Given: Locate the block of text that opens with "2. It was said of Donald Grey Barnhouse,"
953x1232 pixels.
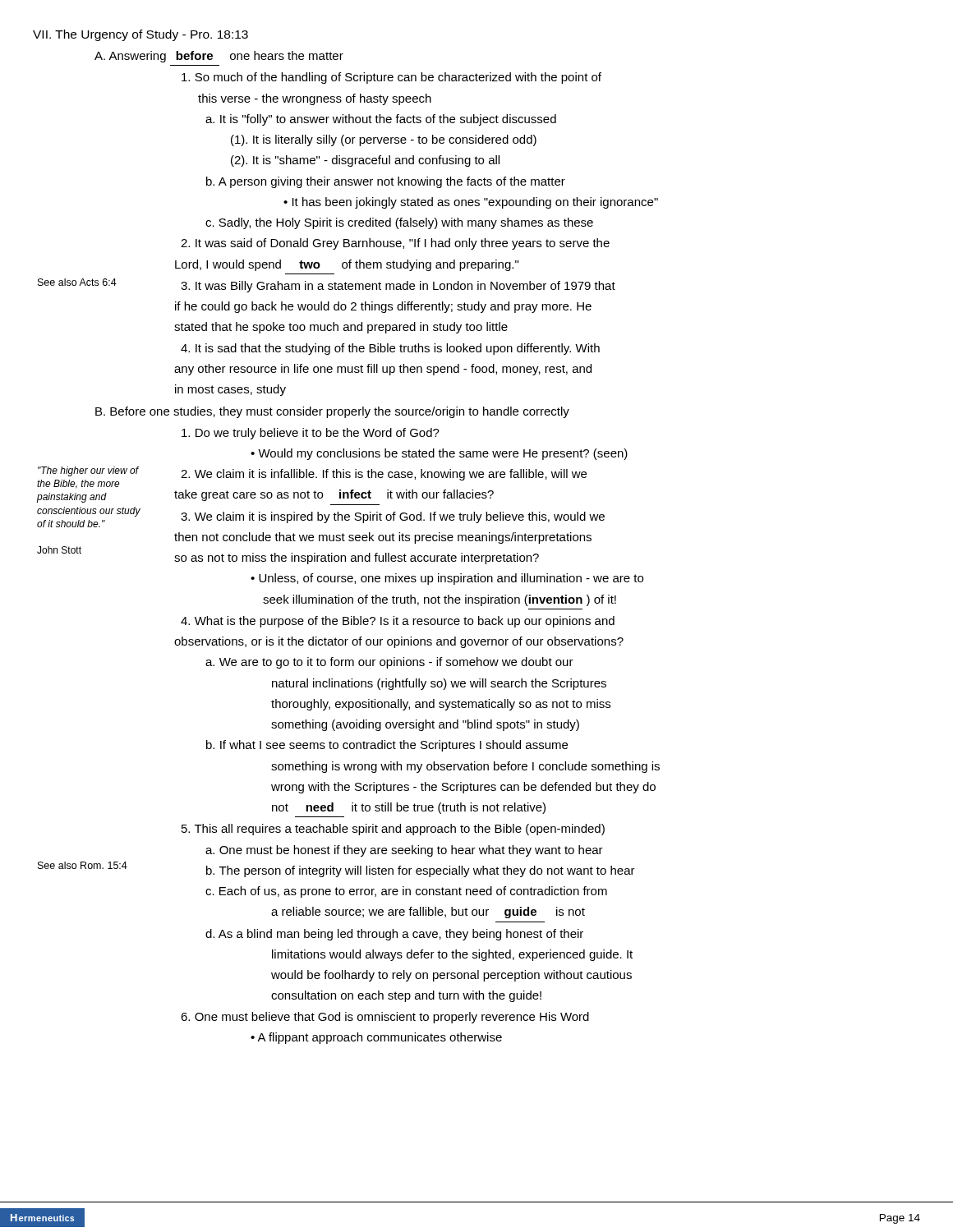Looking at the screenshot, I should coord(395,243).
